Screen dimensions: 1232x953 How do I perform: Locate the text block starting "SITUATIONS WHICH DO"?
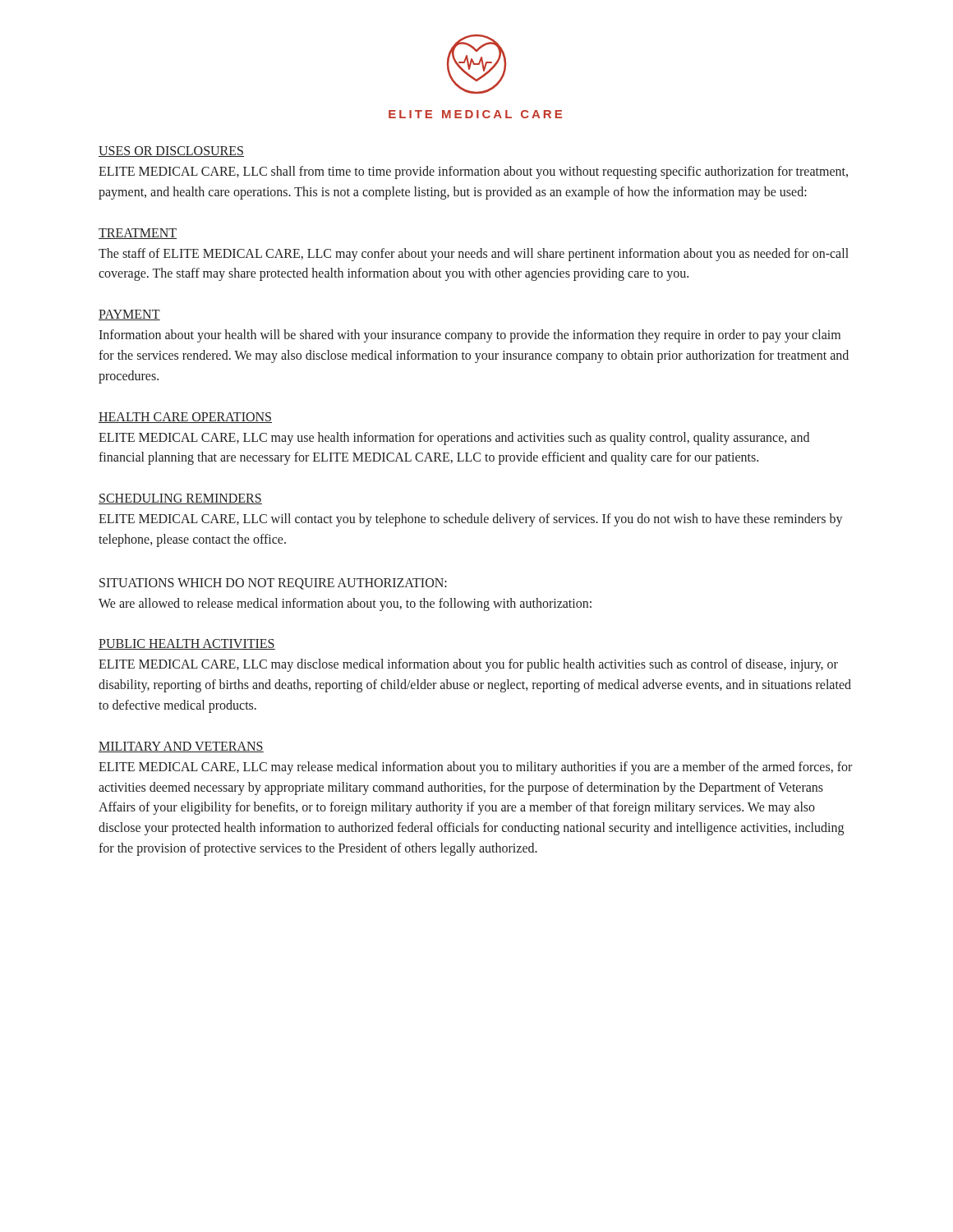pyautogui.click(x=346, y=593)
